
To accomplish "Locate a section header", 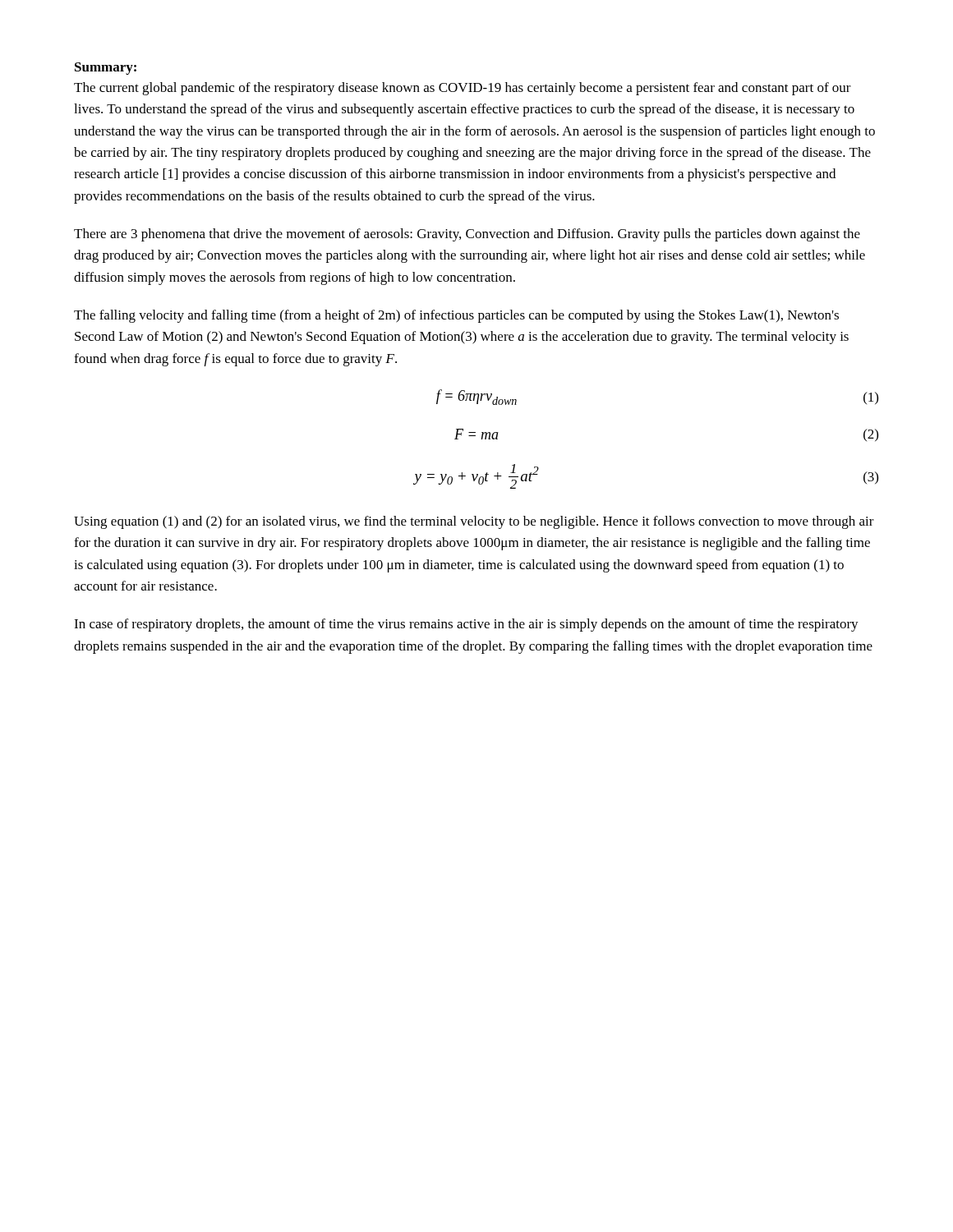I will 106,67.
